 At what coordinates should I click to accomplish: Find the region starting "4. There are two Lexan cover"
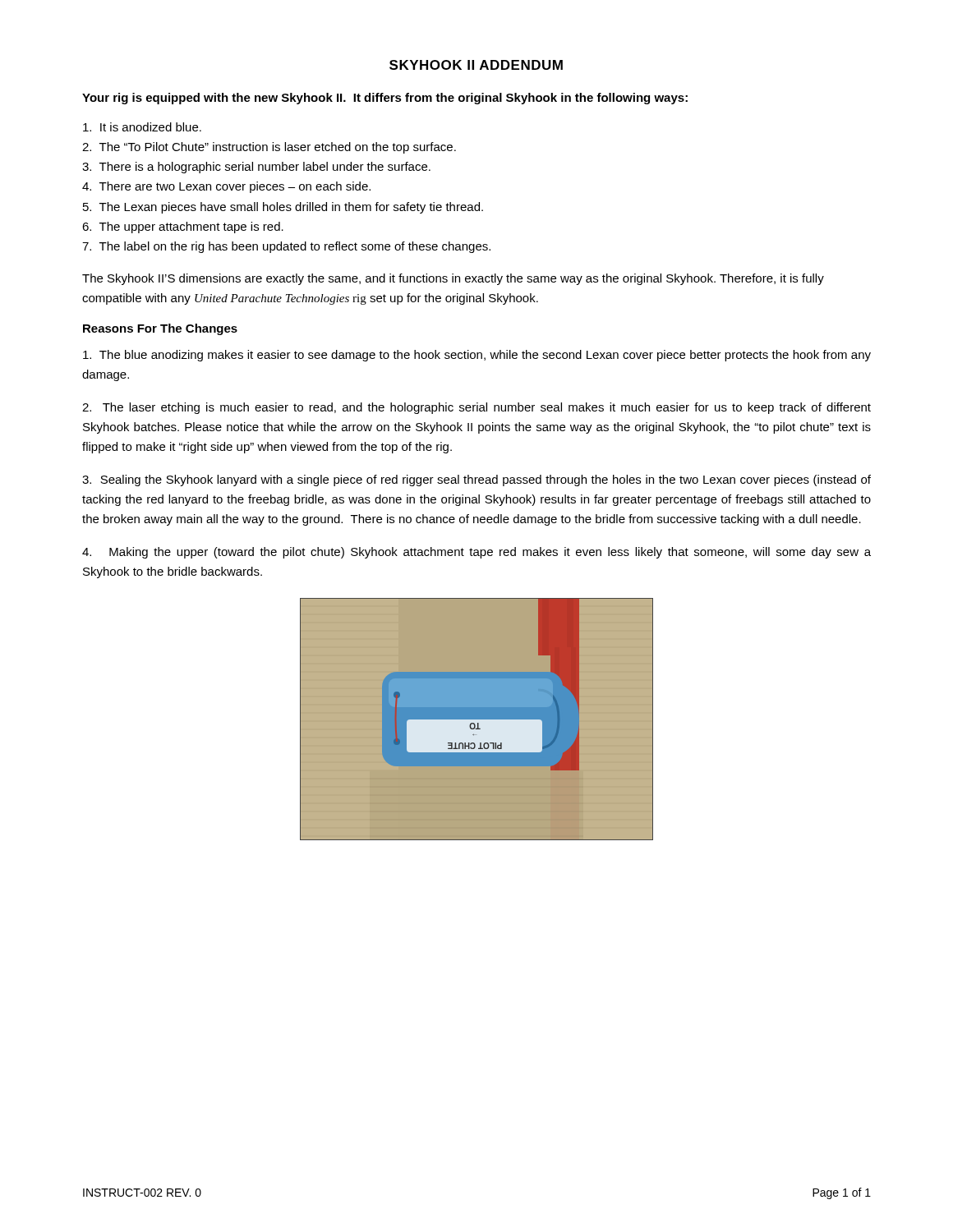click(227, 186)
